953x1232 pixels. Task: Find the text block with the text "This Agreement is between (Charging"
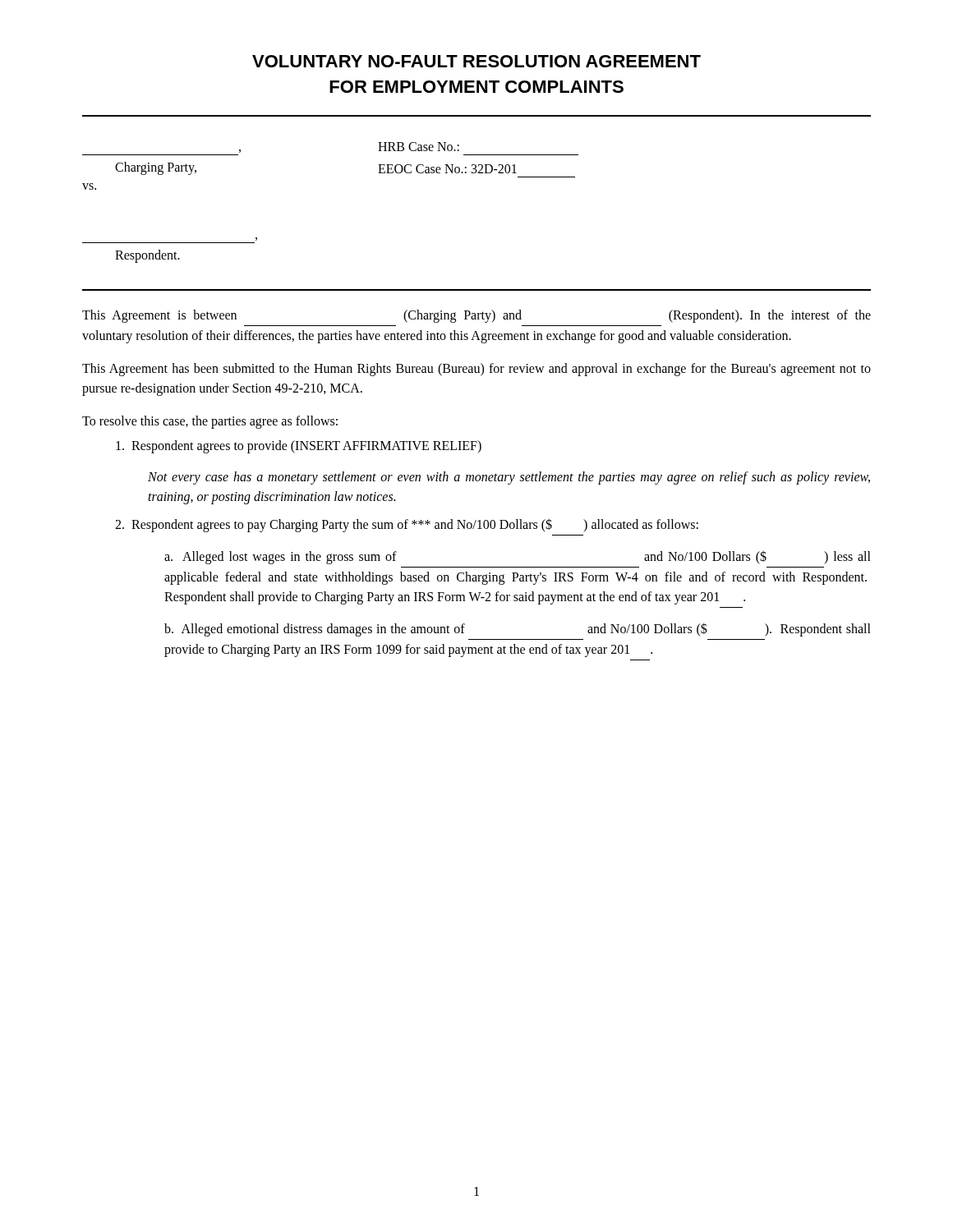point(476,324)
